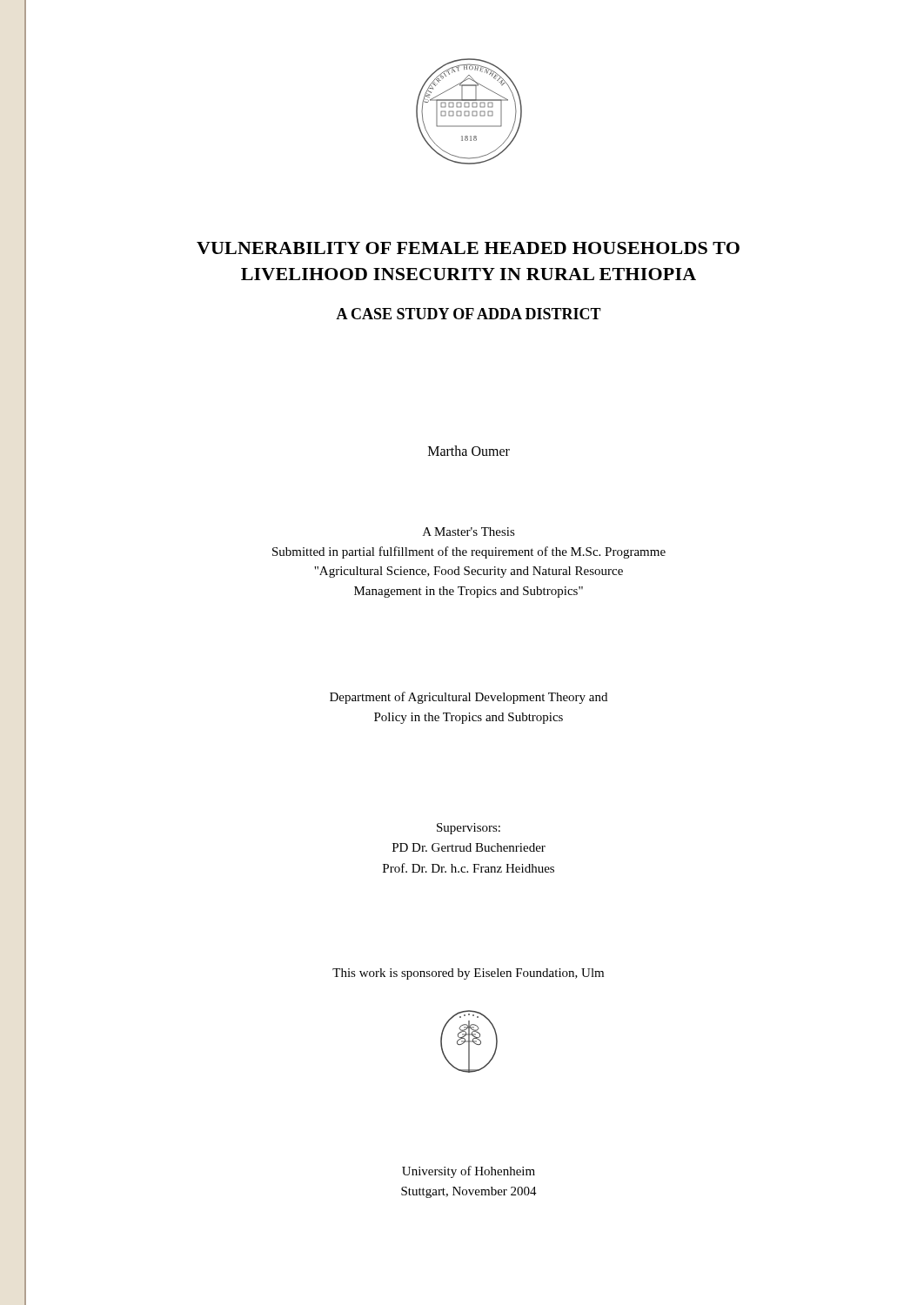Viewport: 924px width, 1305px height.
Task: Point to "Martha Oumer"
Action: click(x=469, y=451)
